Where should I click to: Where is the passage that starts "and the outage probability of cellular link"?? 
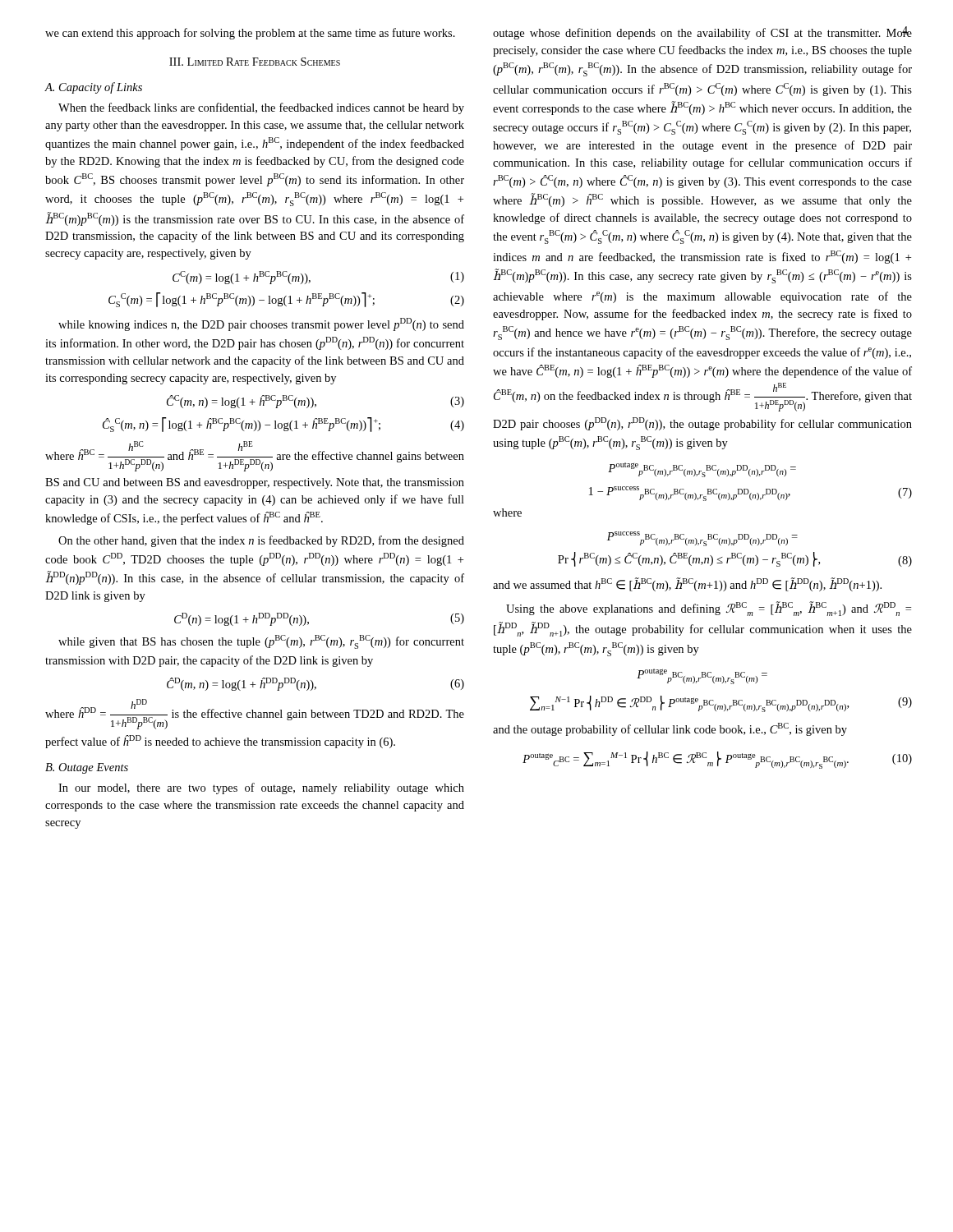pyautogui.click(x=702, y=729)
